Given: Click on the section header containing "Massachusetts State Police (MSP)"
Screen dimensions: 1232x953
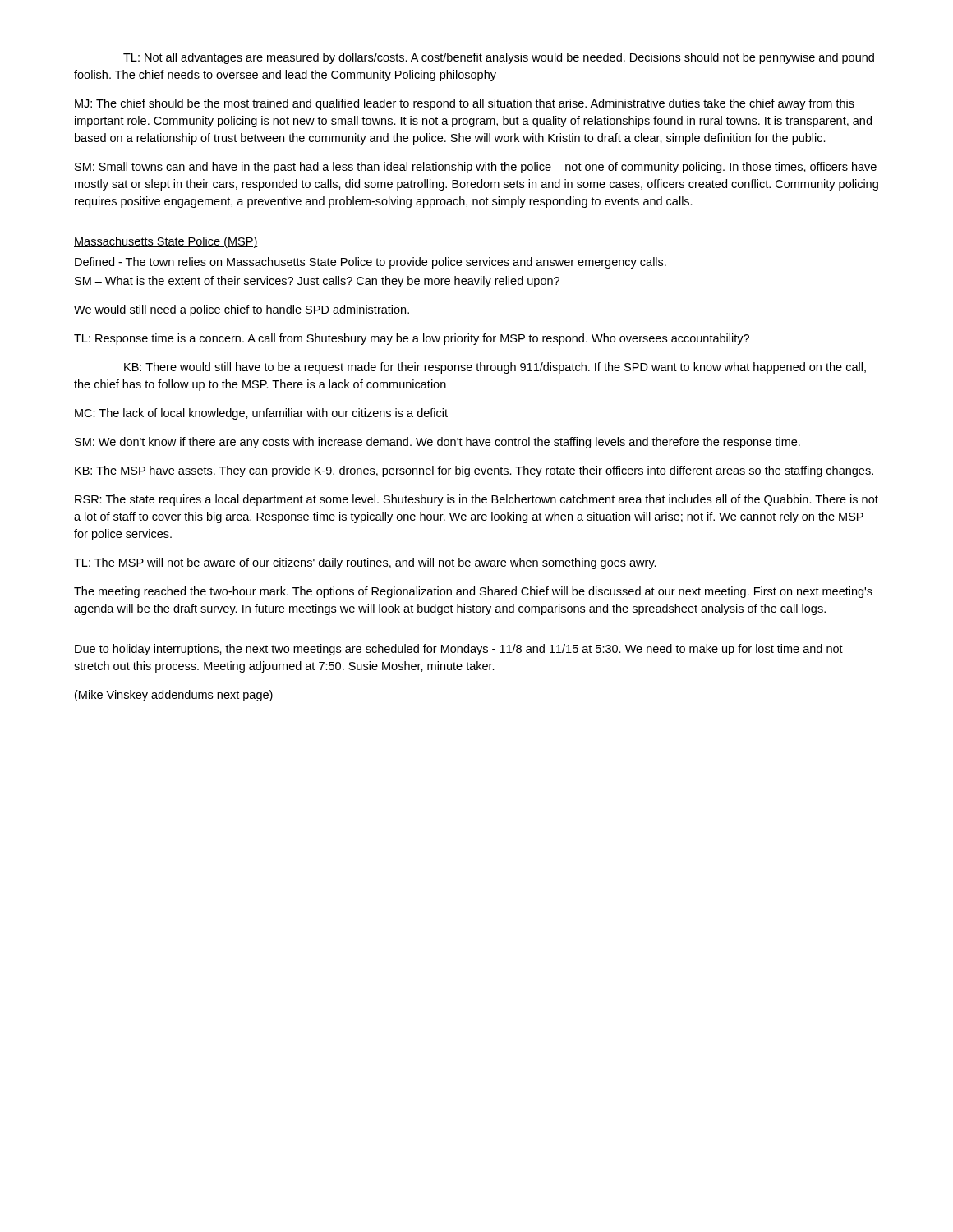Looking at the screenshot, I should [166, 242].
